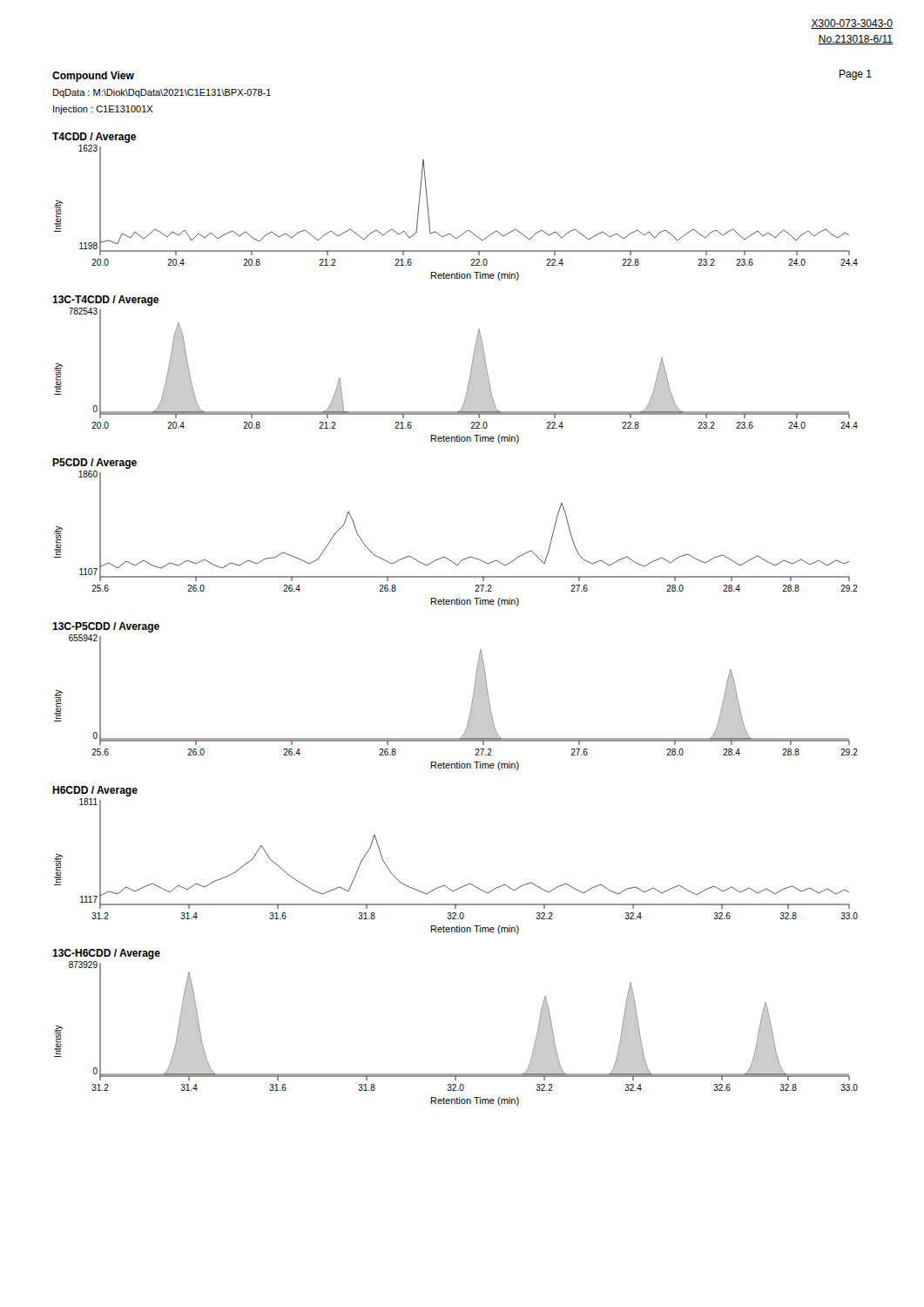Viewport: 924px width, 1307px height.
Task: Click on the text with the text "Page 1"
Action: pos(855,74)
